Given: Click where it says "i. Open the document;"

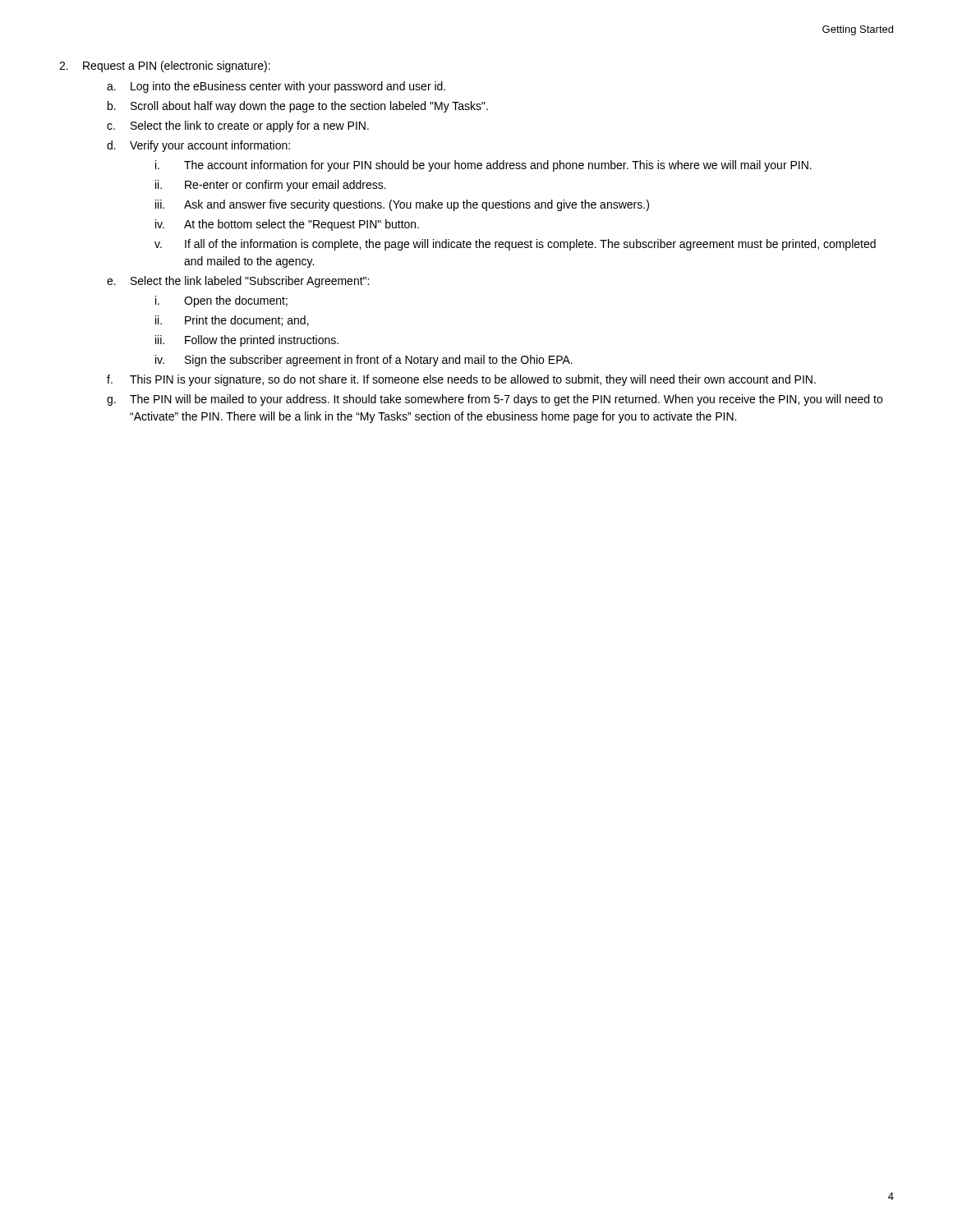Looking at the screenshot, I should pyautogui.click(x=221, y=301).
